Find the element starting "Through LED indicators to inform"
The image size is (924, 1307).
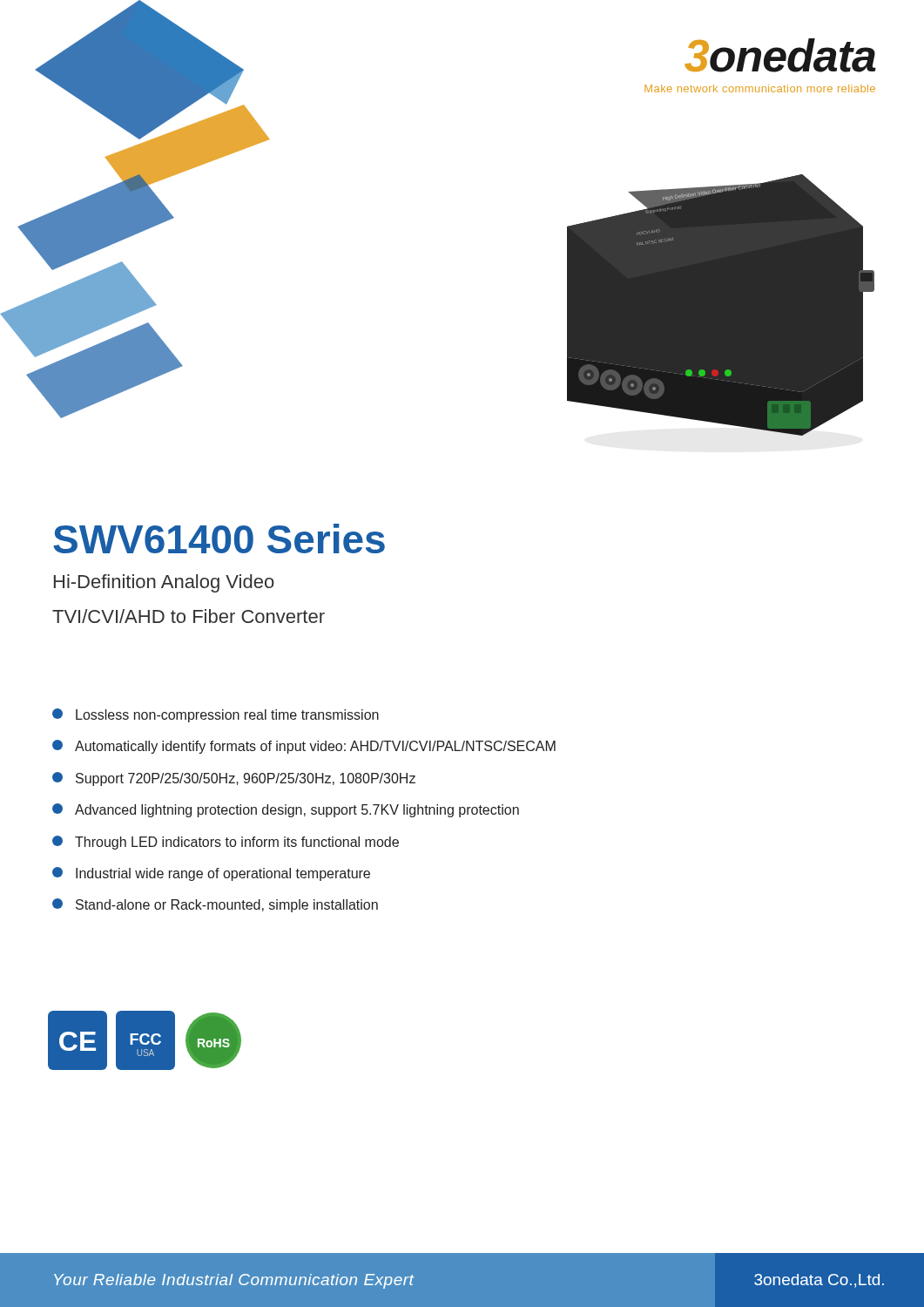click(x=226, y=842)
